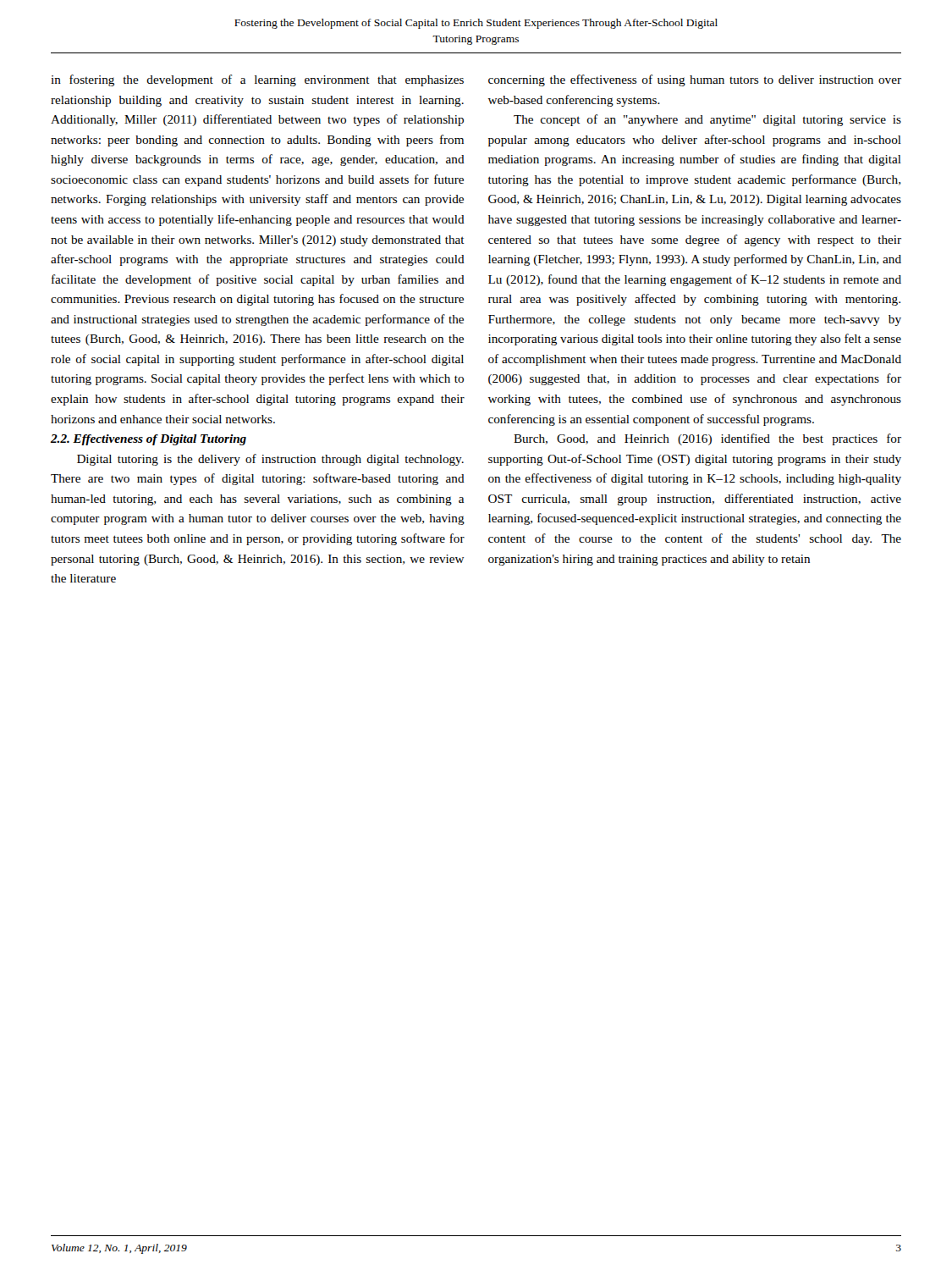
Task: Point to the passage starting "2.2. Effectiveness of Digital Tutoring"
Action: 257,438
